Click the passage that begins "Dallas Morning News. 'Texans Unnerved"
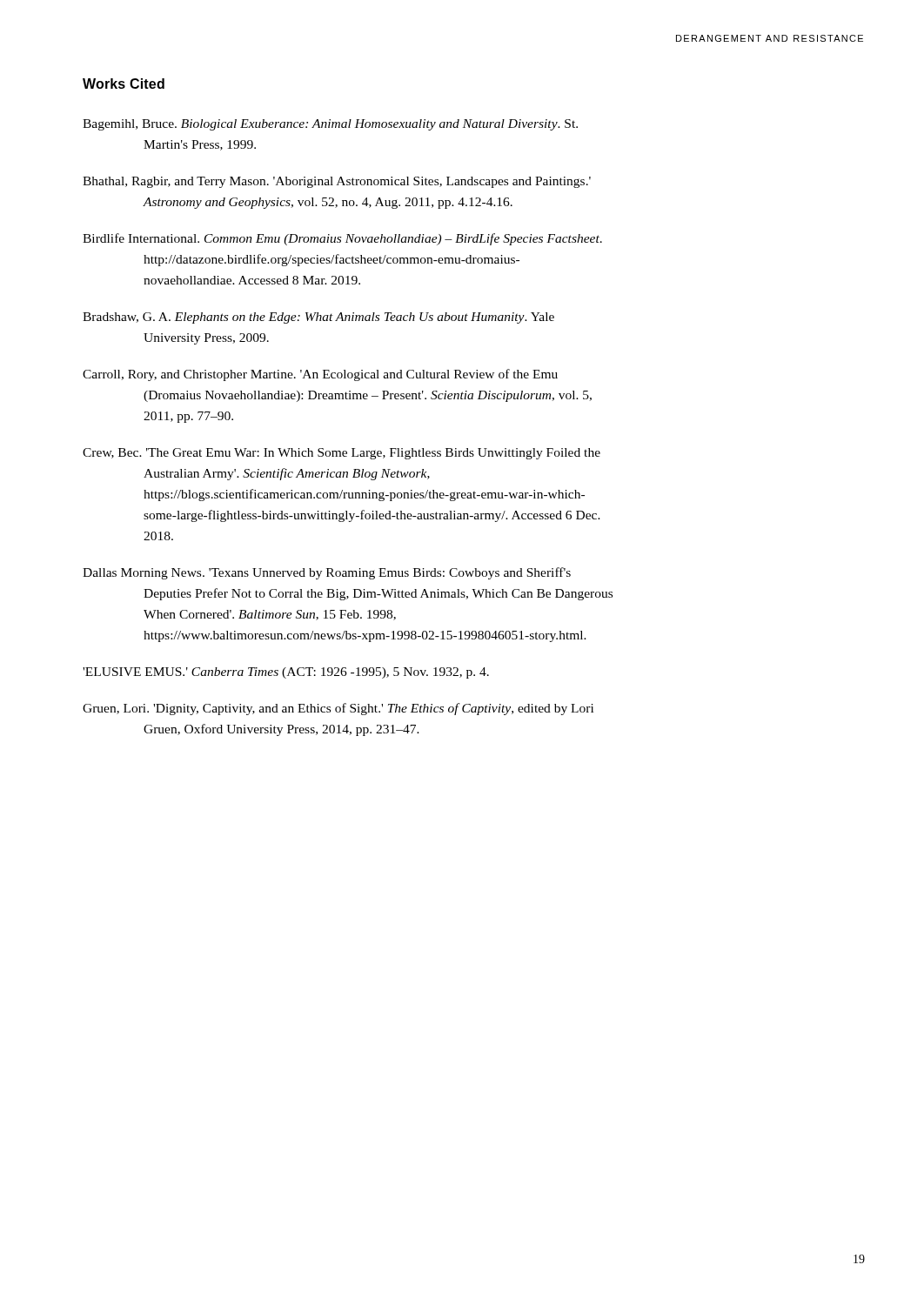Viewport: 924px width, 1305px height. tap(462, 605)
